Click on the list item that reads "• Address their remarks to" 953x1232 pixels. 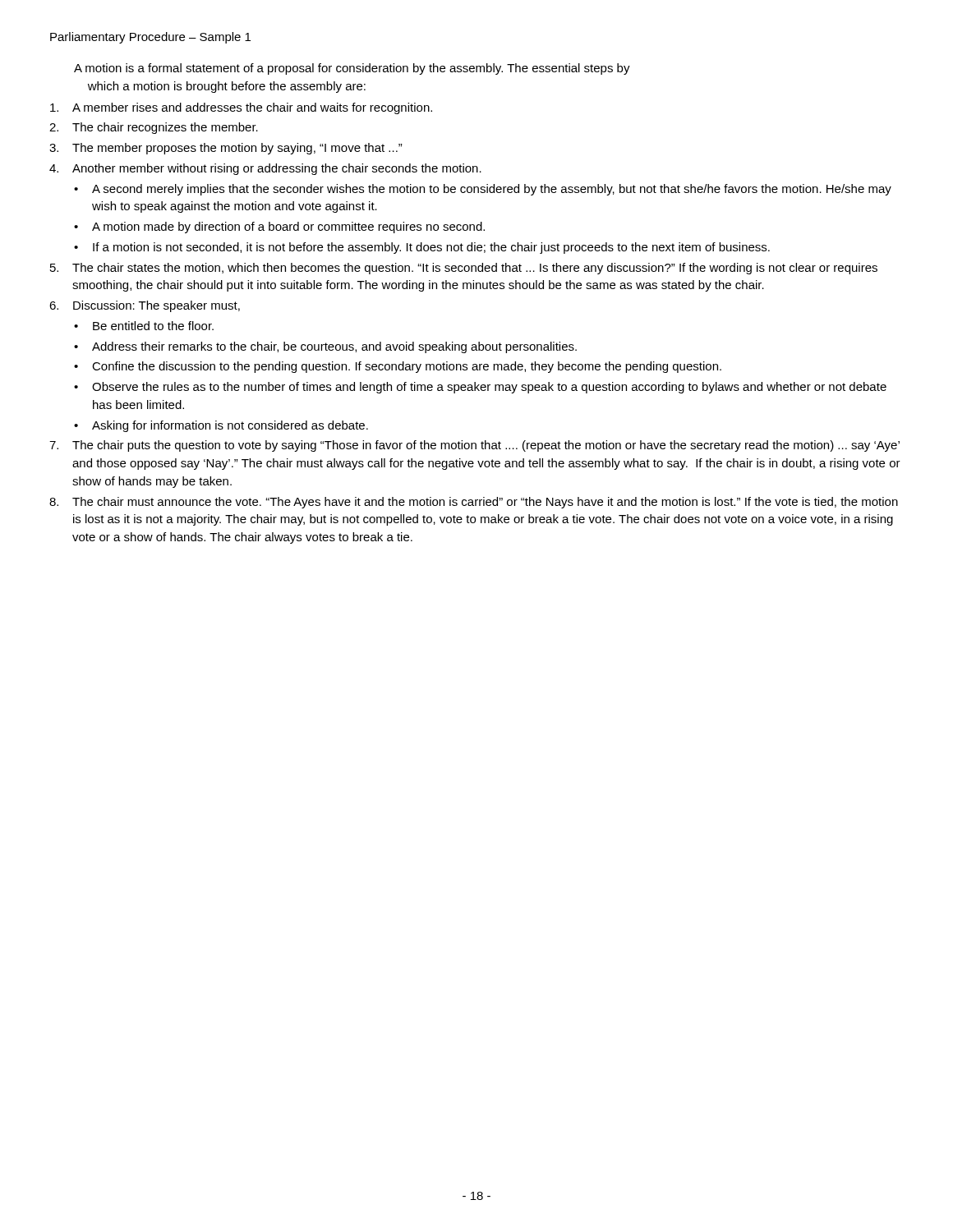(489, 346)
